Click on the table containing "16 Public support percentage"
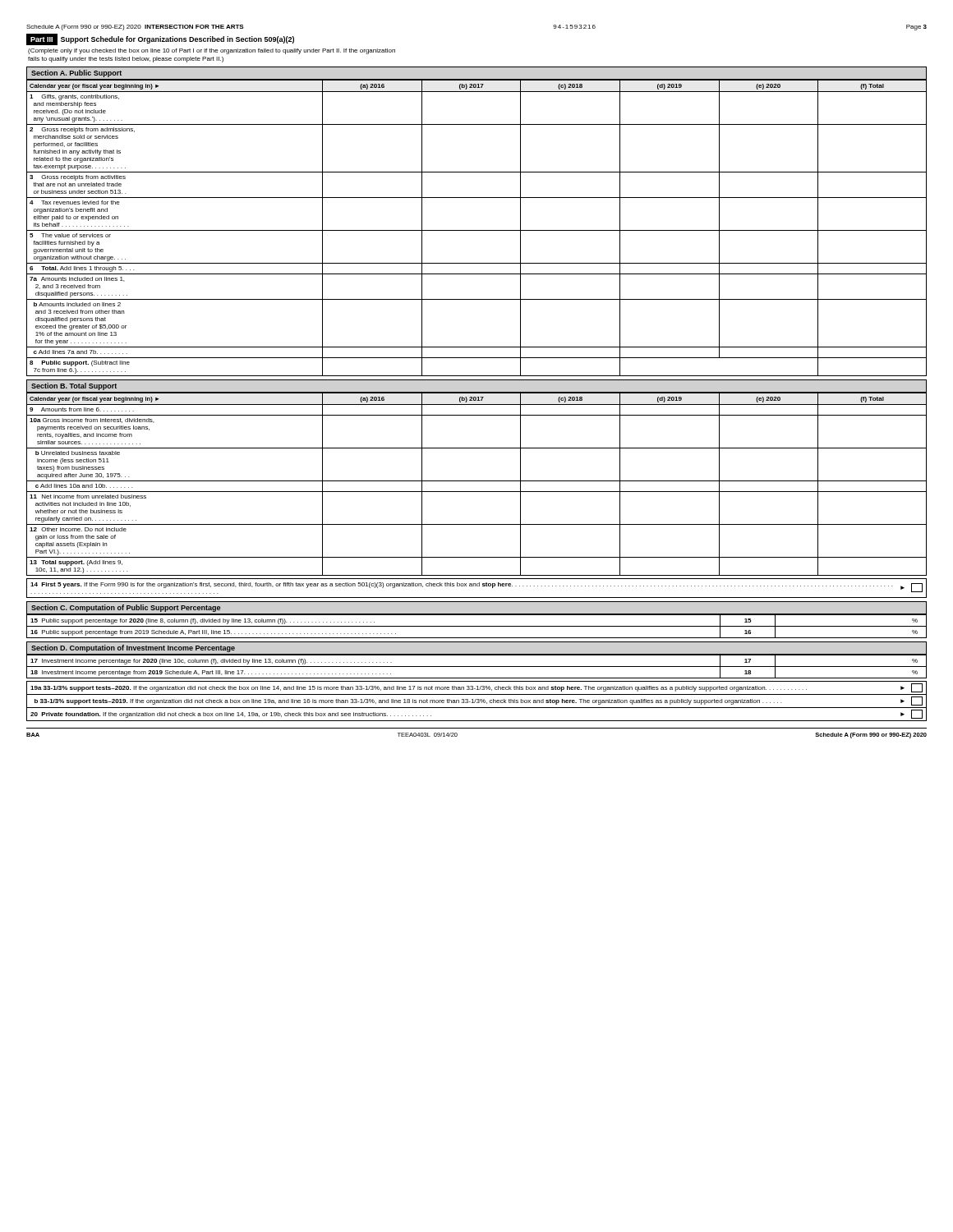This screenshot has width=953, height=1232. tap(476, 626)
